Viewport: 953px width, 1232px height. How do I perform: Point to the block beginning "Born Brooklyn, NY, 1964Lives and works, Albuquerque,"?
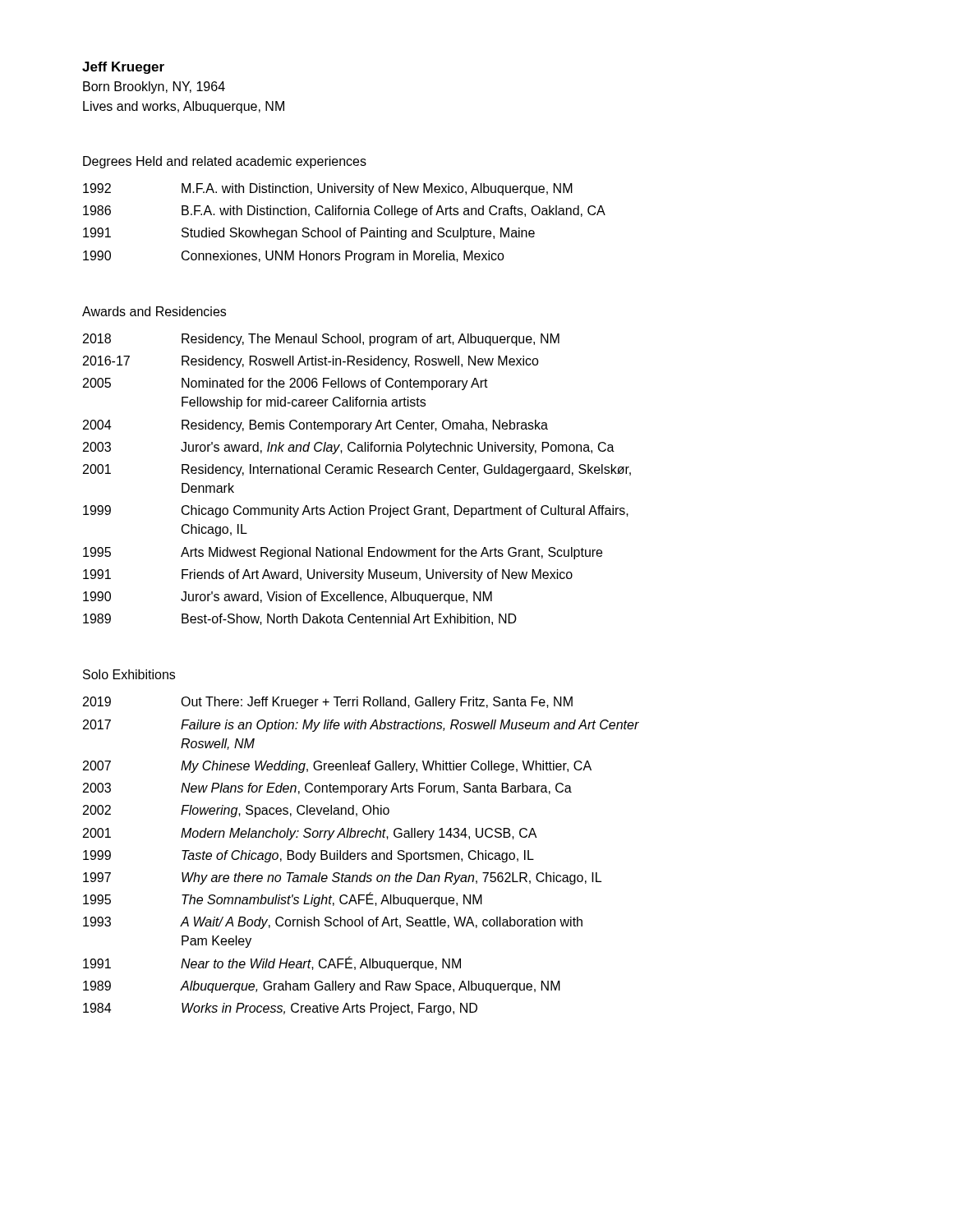tap(154, 87)
